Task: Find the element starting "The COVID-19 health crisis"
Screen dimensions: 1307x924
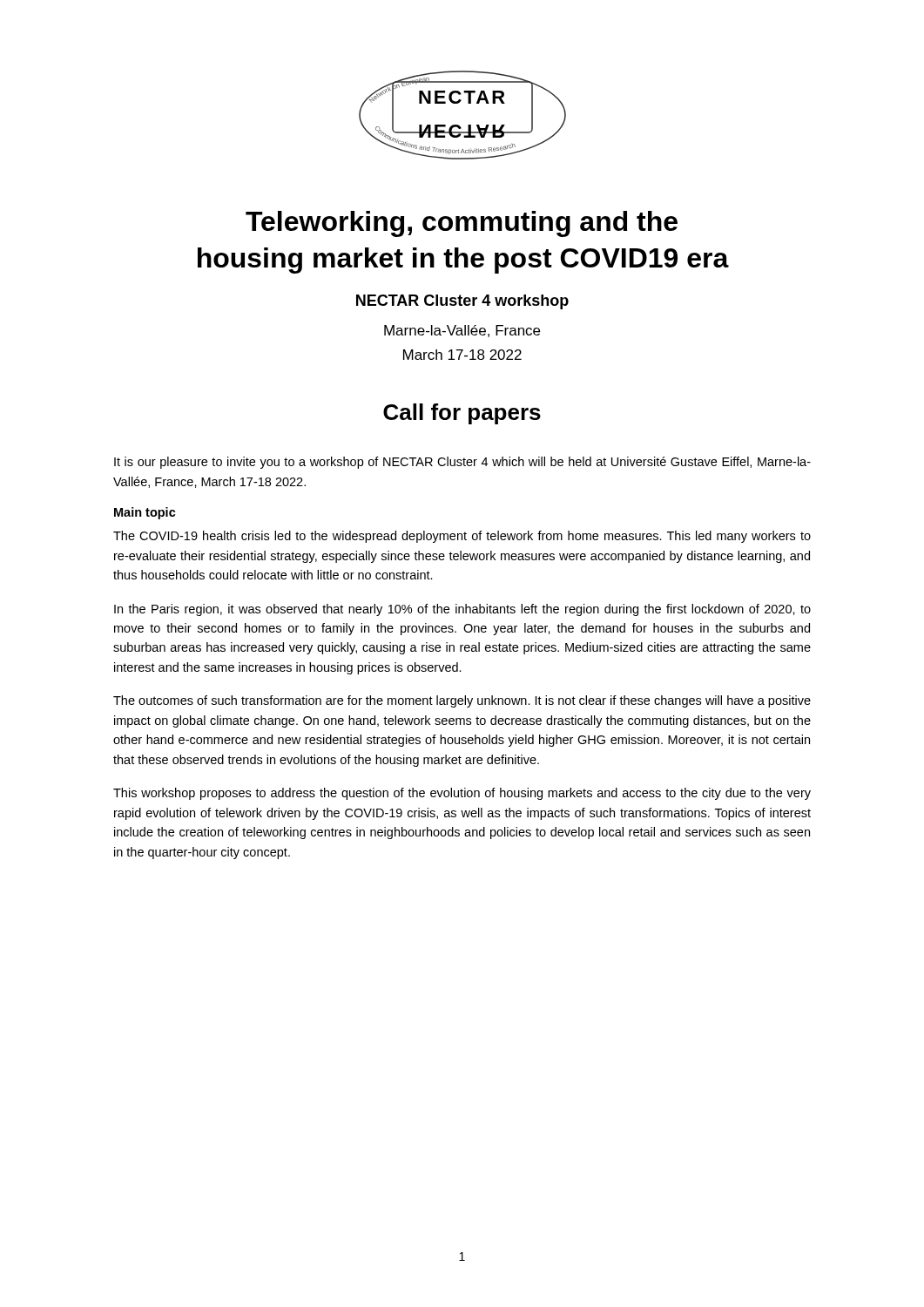Action: tap(462, 556)
